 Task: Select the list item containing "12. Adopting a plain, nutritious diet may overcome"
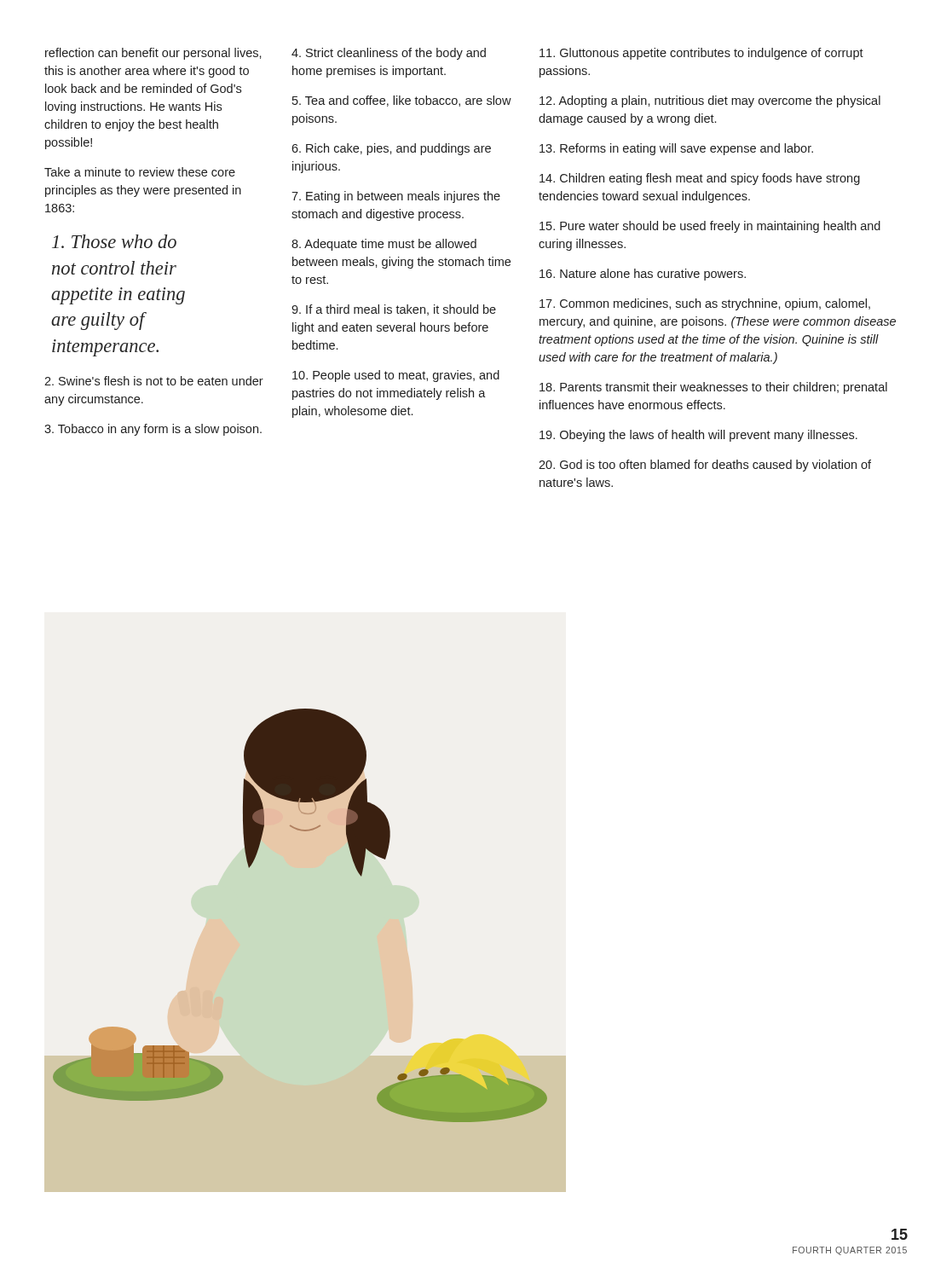(x=723, y=110)
